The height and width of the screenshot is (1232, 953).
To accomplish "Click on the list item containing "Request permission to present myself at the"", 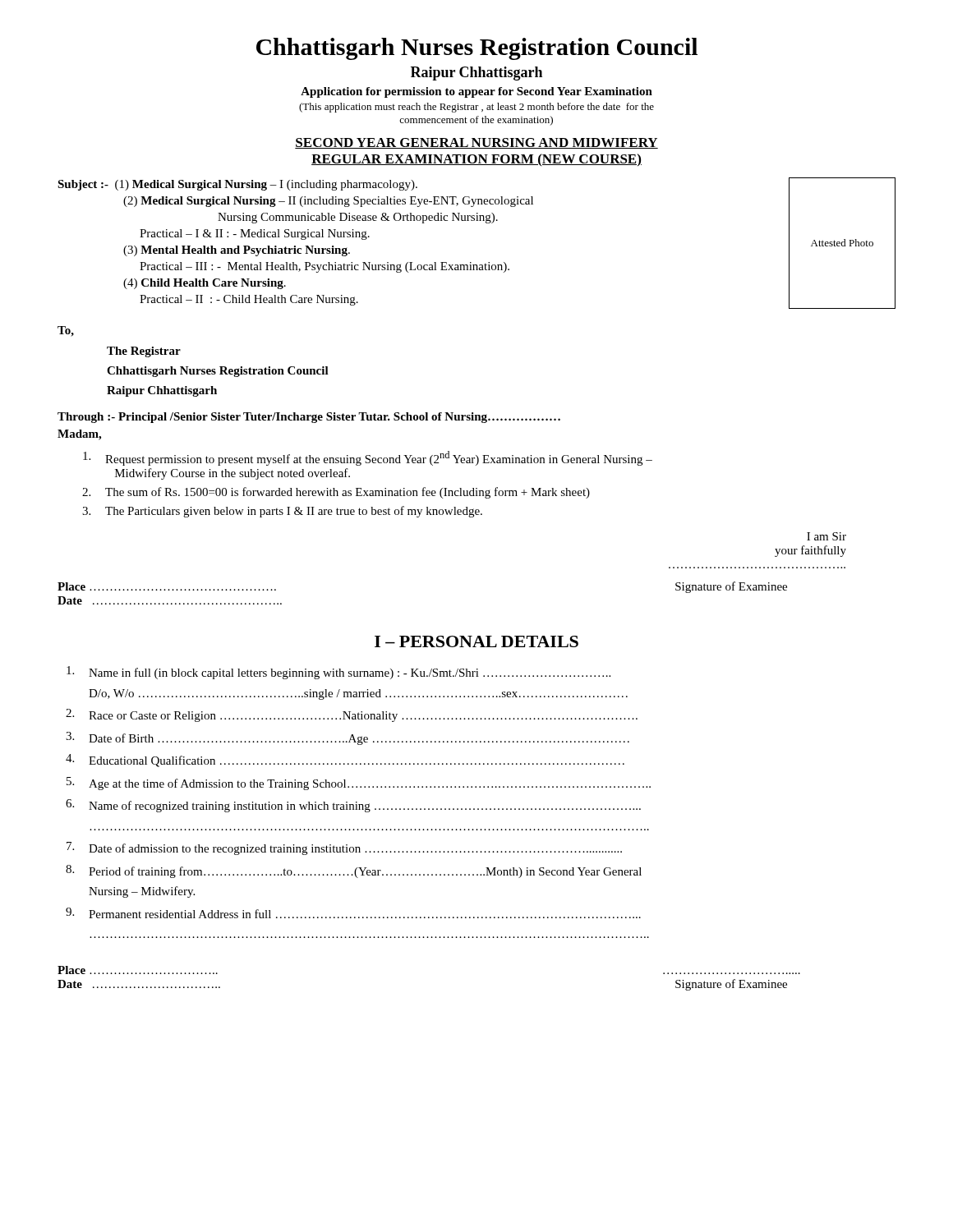I will click(x=489, y=465).
